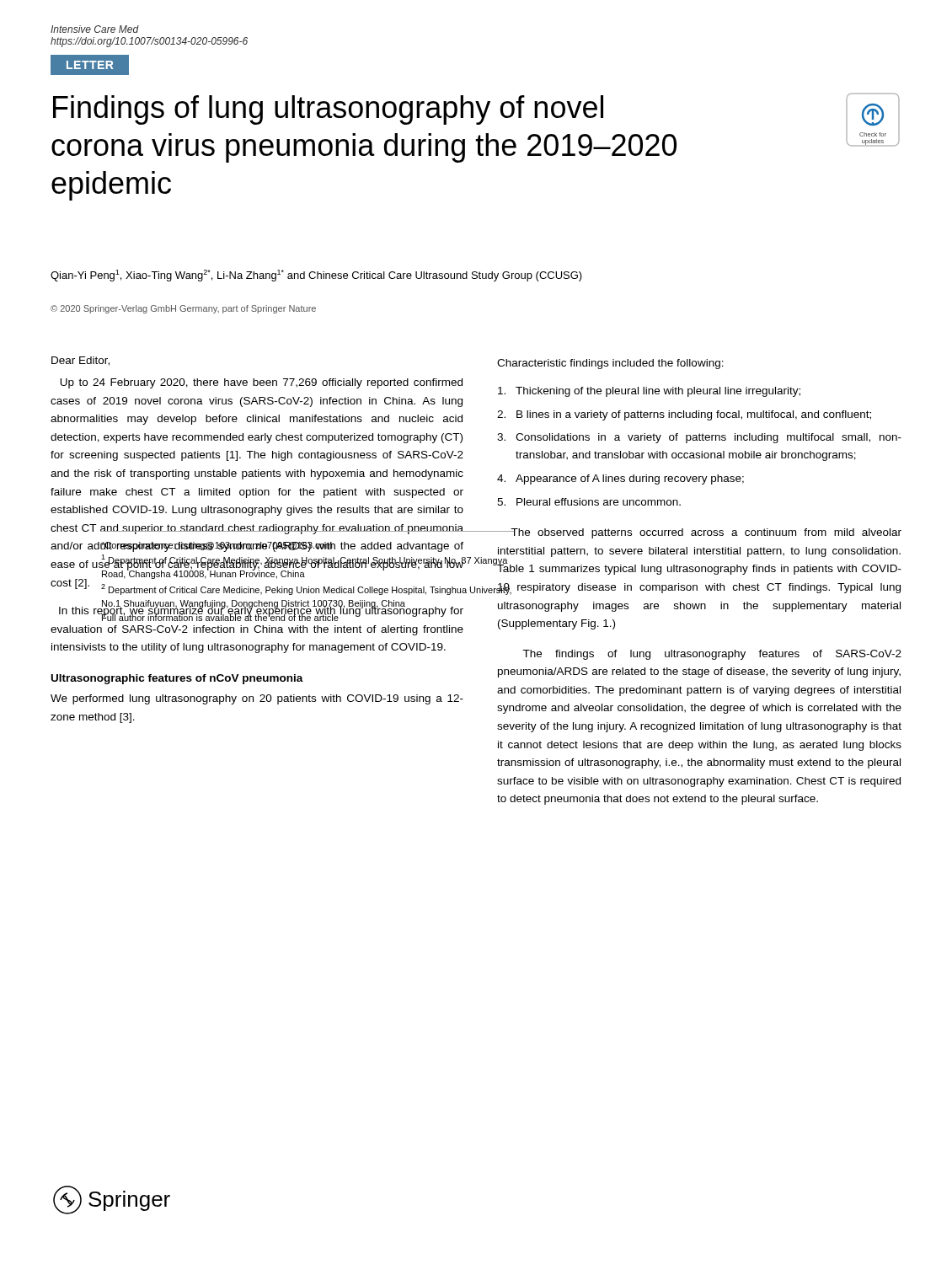This screenshot has height=1264, width=952.
Task: Find the block on this page that starts "We performed lung ultrasonography on 20 patients"
Action: [257, 707]
